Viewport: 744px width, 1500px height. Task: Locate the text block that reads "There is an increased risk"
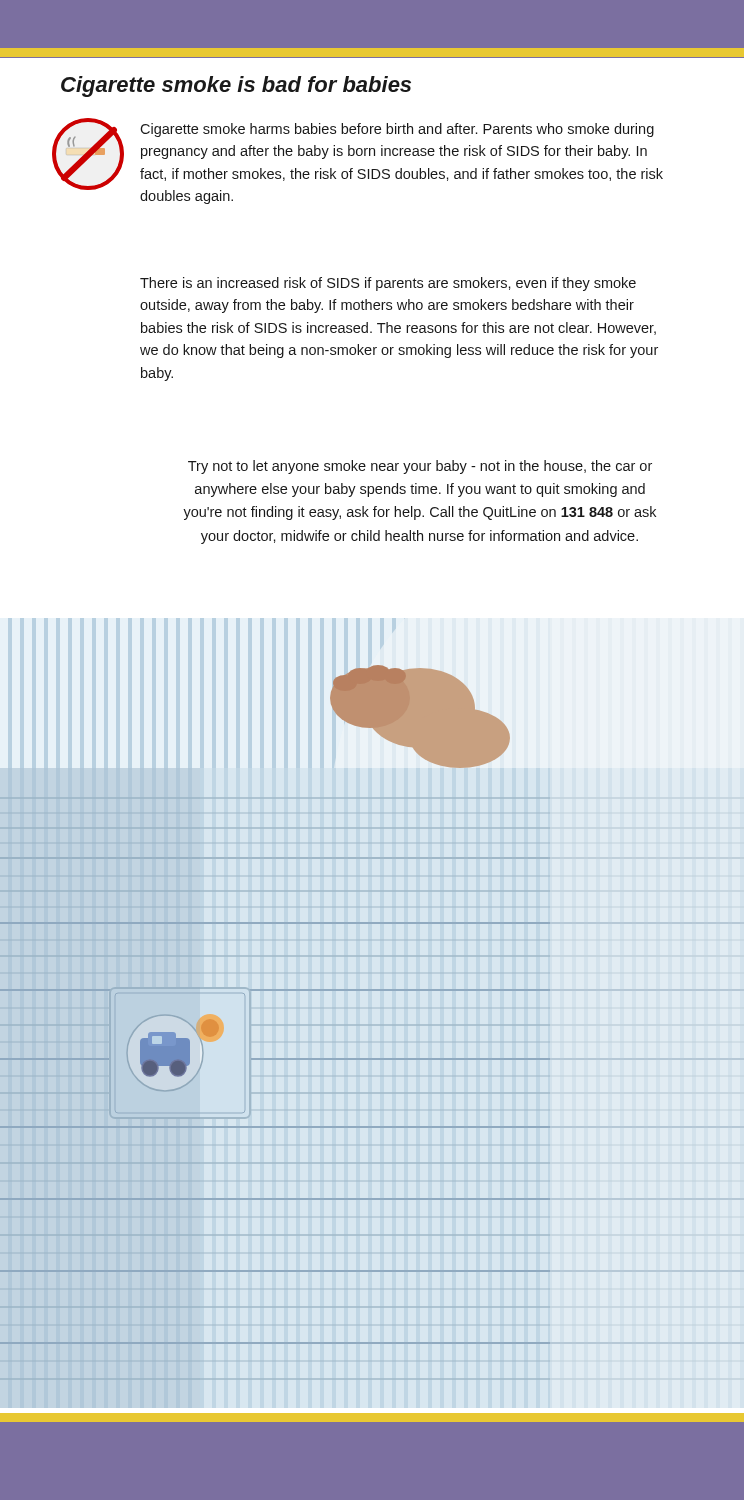405,328
